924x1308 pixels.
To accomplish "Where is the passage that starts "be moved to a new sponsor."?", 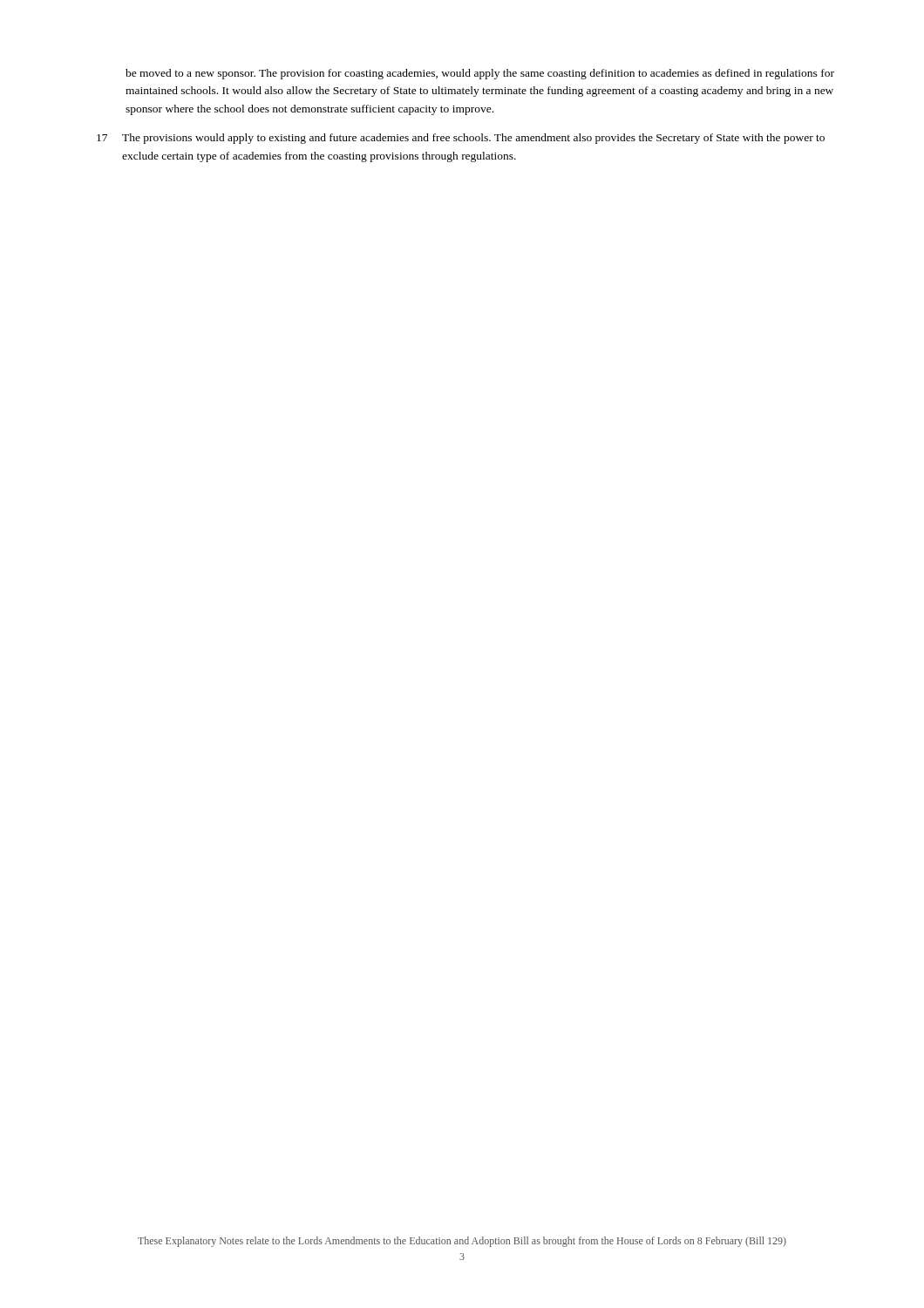I will point(486,91).
